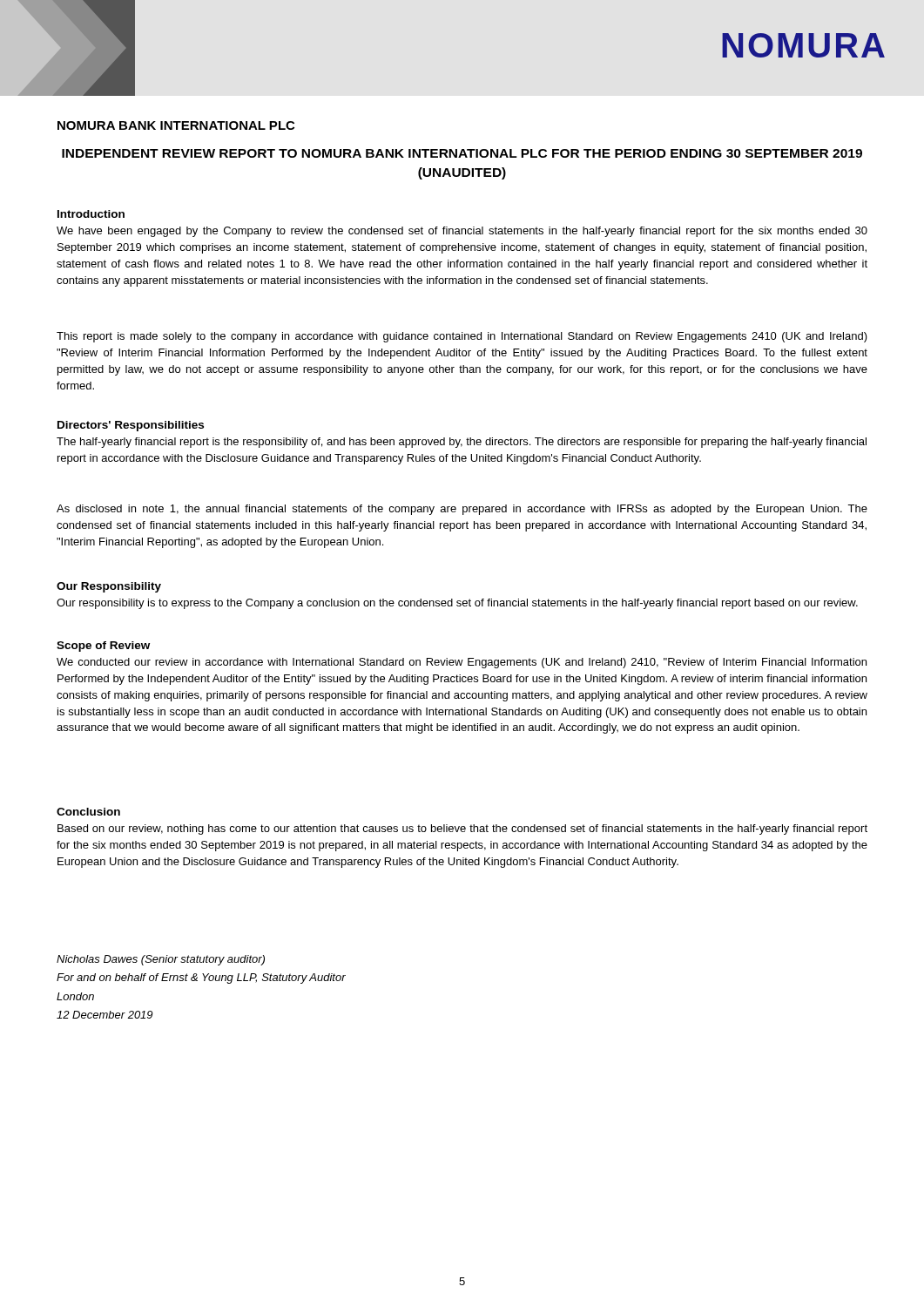The height and width of the screenshot is (1307, 924).
Task: Locate the block of text that opens with "The half-yearly financial report is"
Action: coord(462,450)
